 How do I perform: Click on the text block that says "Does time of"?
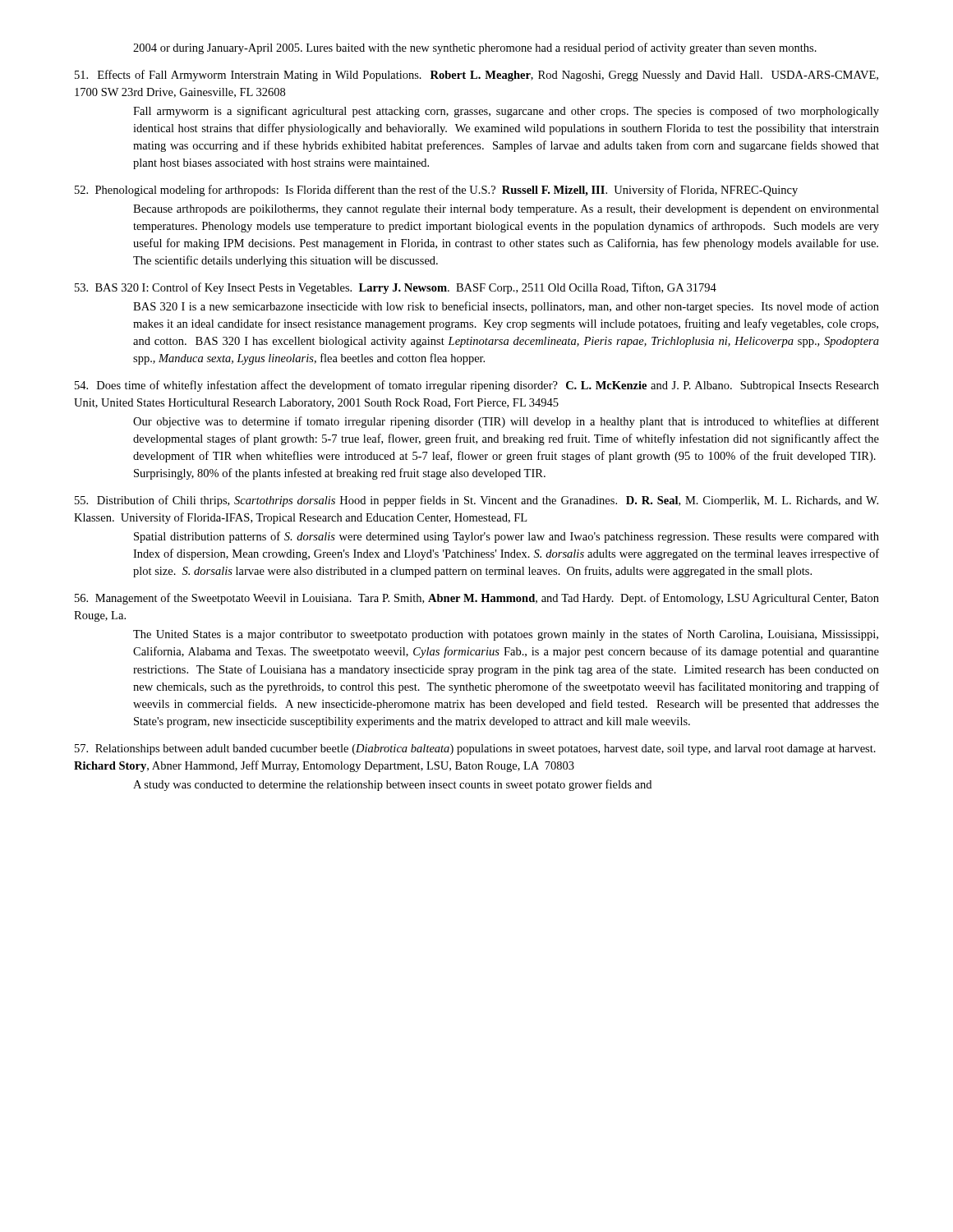476,394
